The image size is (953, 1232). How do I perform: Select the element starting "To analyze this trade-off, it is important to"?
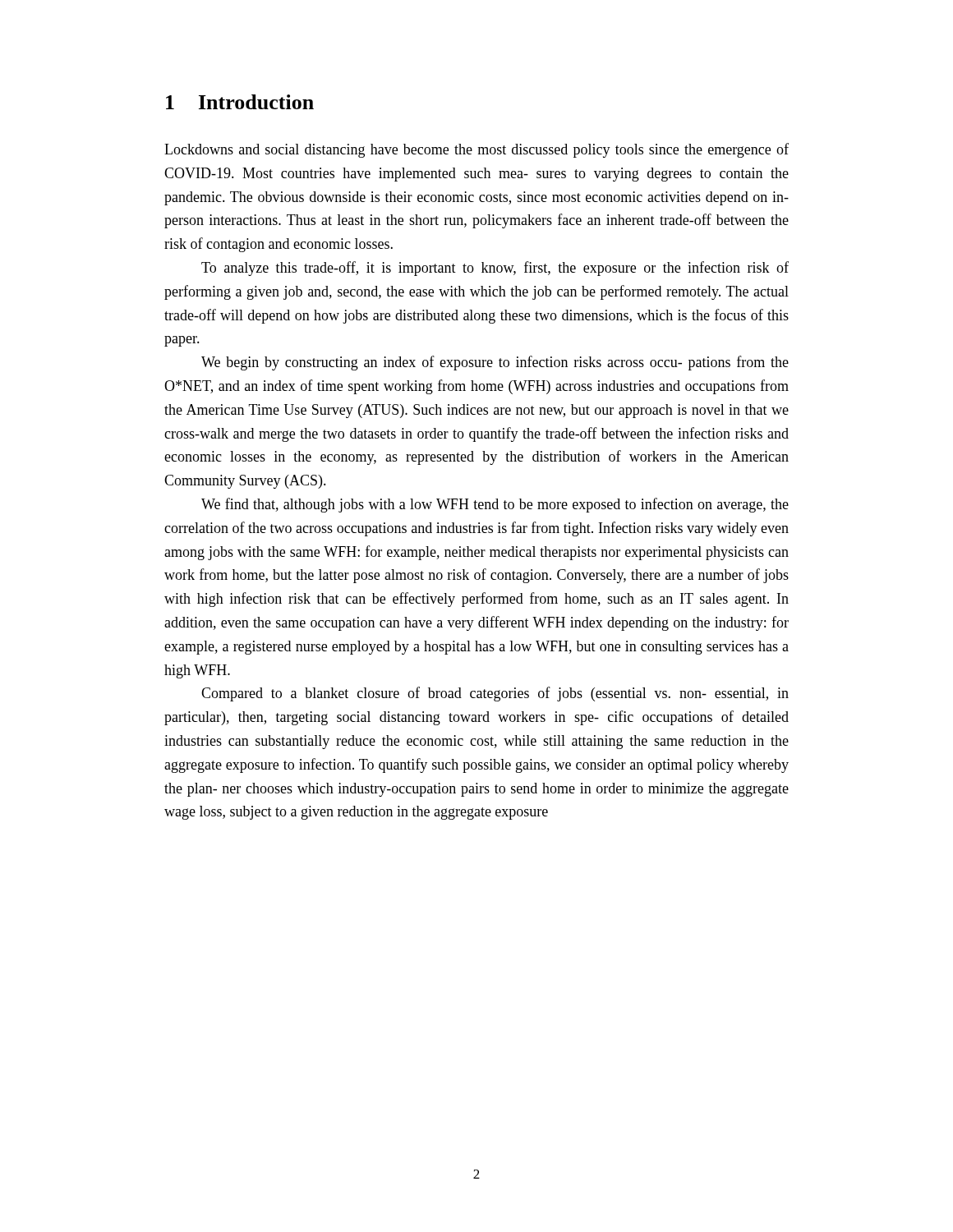coord(476,304)
